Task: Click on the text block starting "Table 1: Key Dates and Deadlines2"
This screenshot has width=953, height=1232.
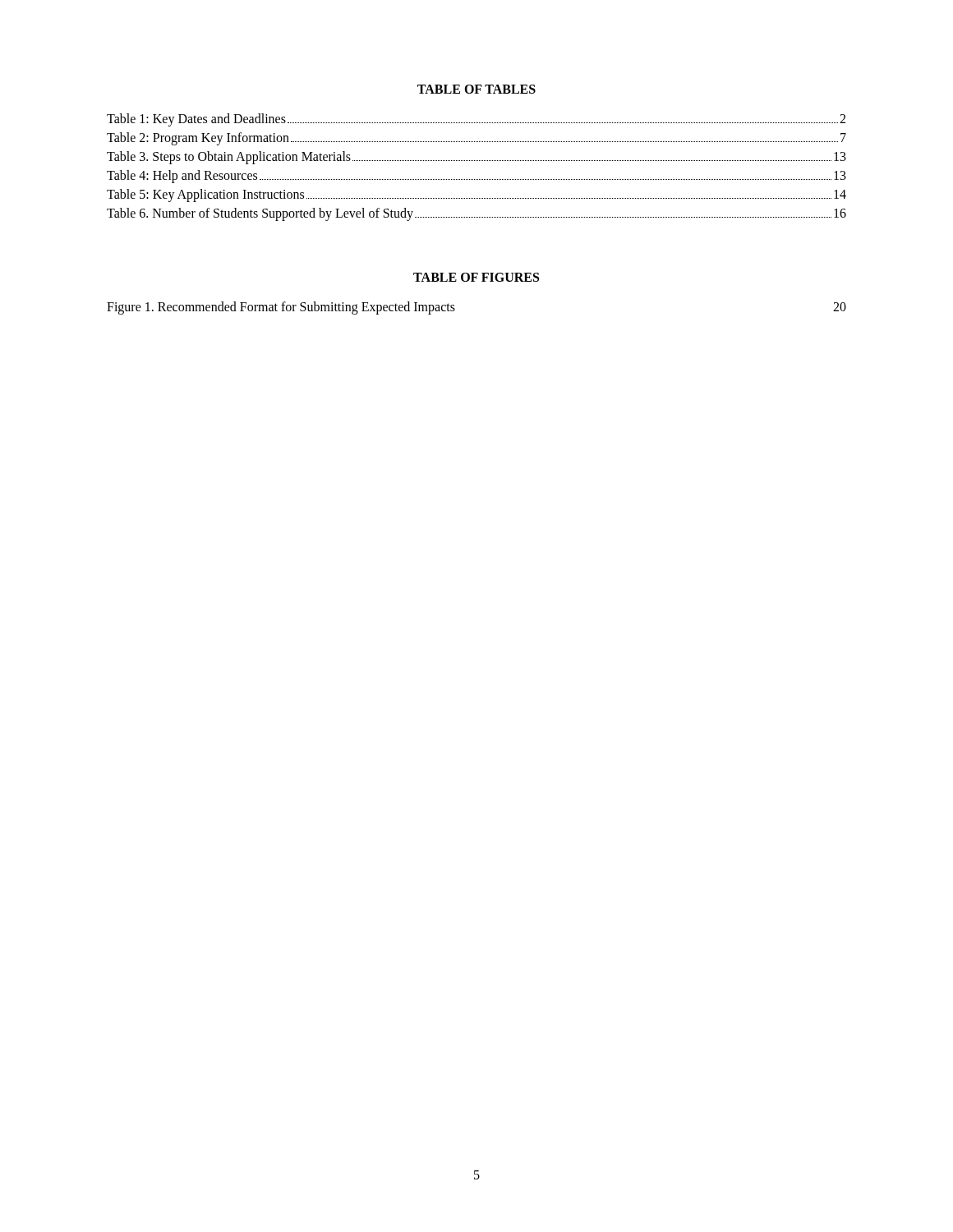Action: click(x=476, y=119)
